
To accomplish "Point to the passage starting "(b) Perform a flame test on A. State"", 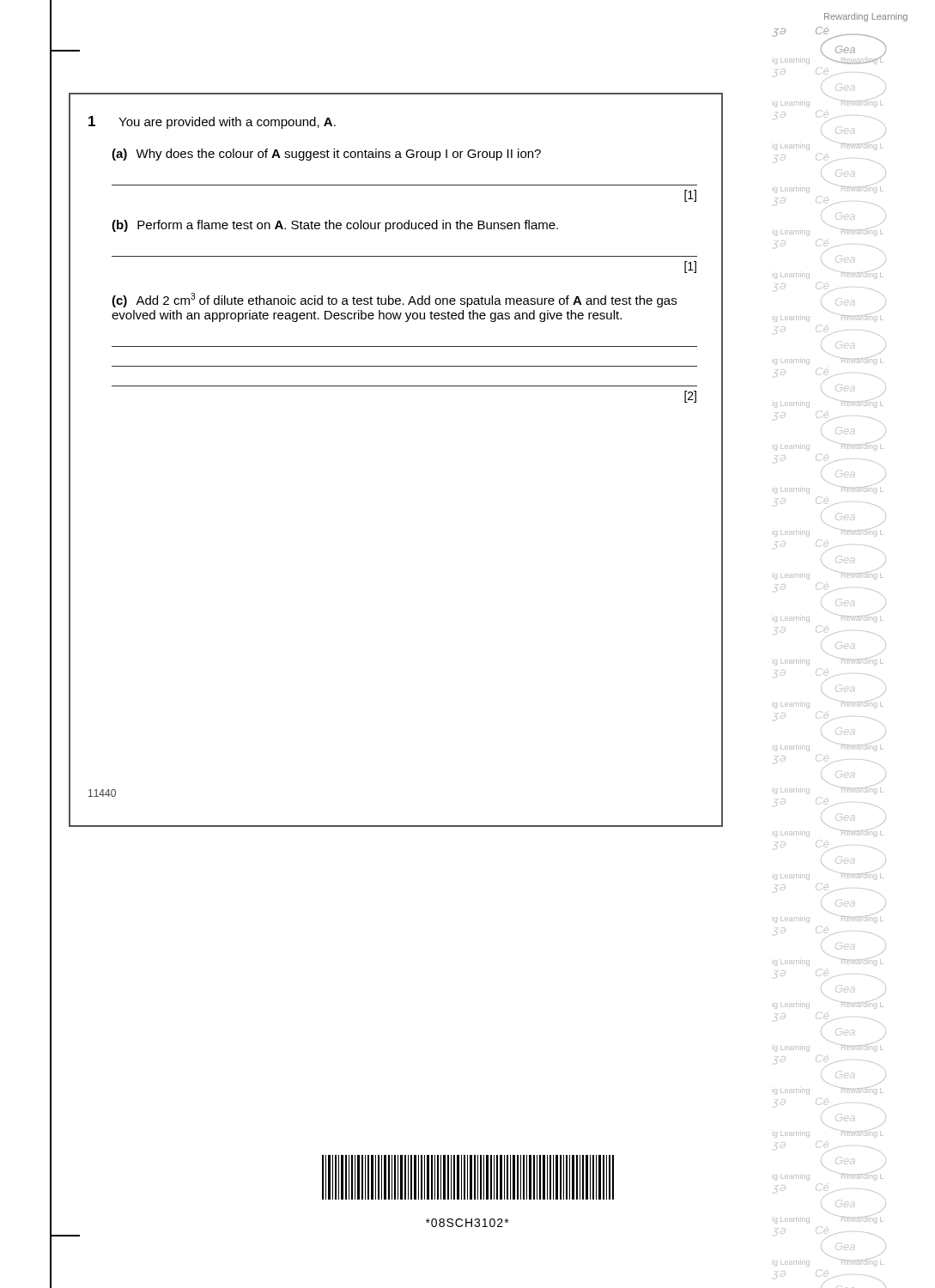I will [x=335, y=225].
